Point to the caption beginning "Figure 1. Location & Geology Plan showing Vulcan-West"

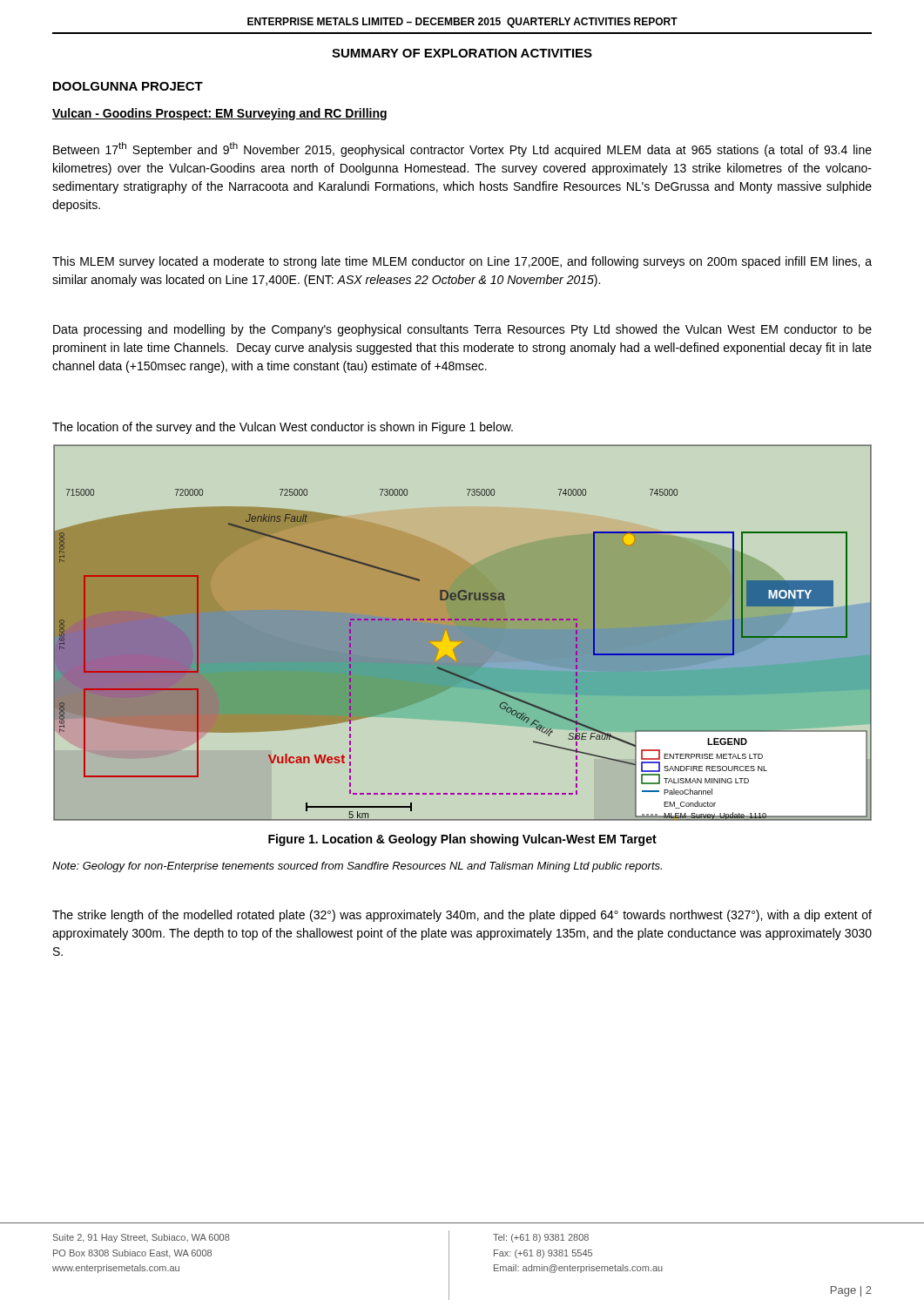pos(462,839)
